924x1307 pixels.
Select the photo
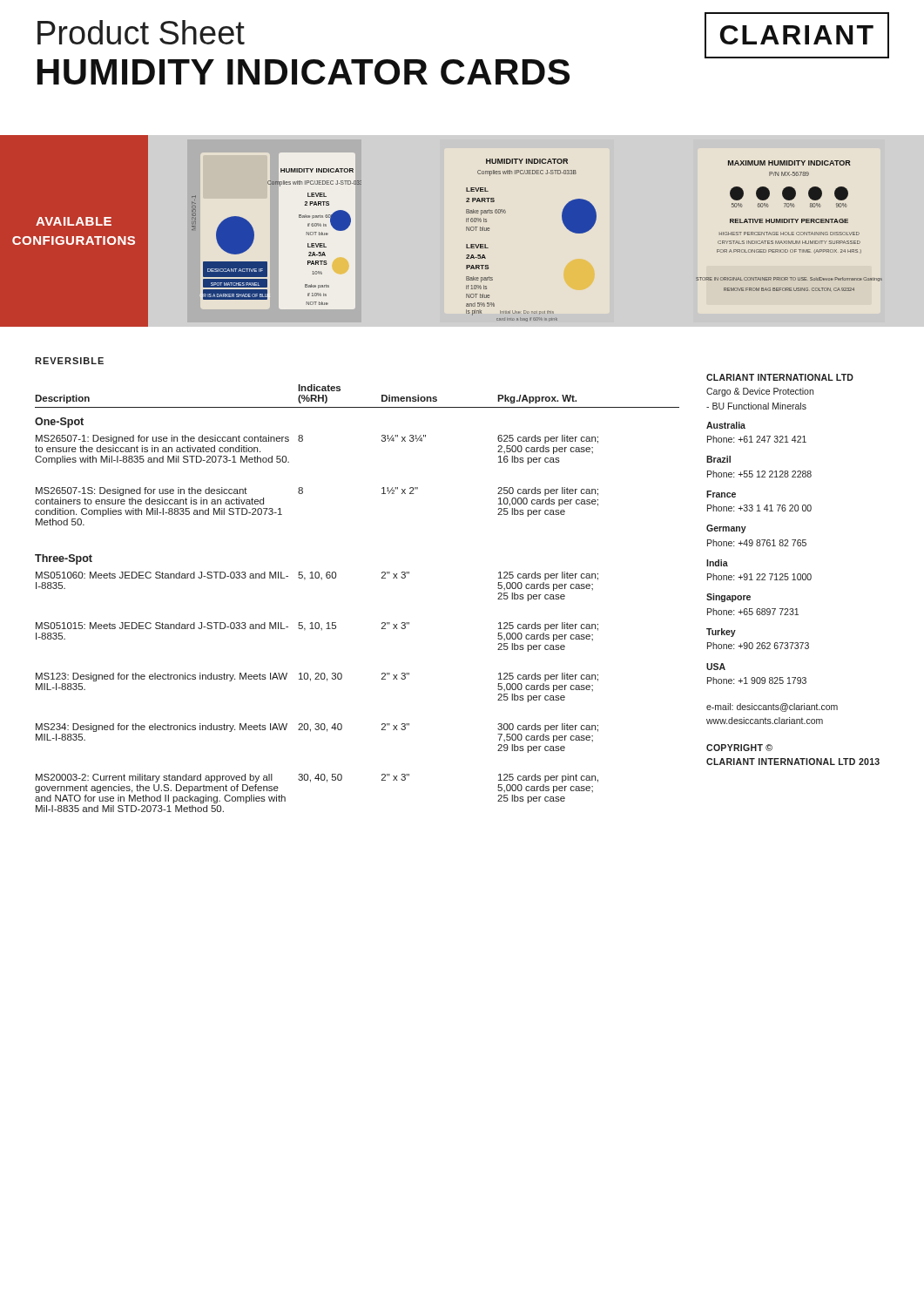point(462,235)
